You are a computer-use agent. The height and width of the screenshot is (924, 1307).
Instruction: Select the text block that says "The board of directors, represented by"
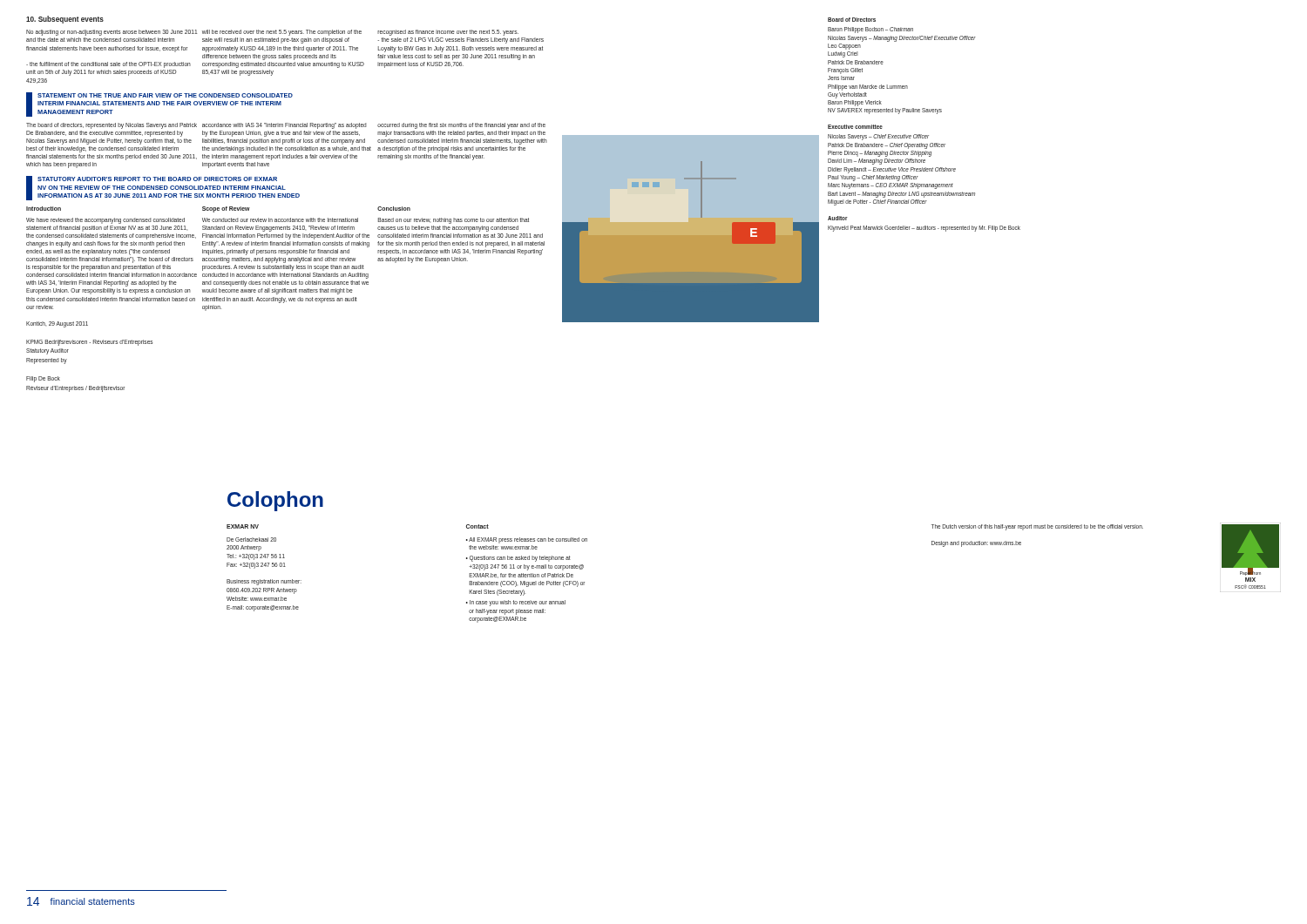point(288,145)
